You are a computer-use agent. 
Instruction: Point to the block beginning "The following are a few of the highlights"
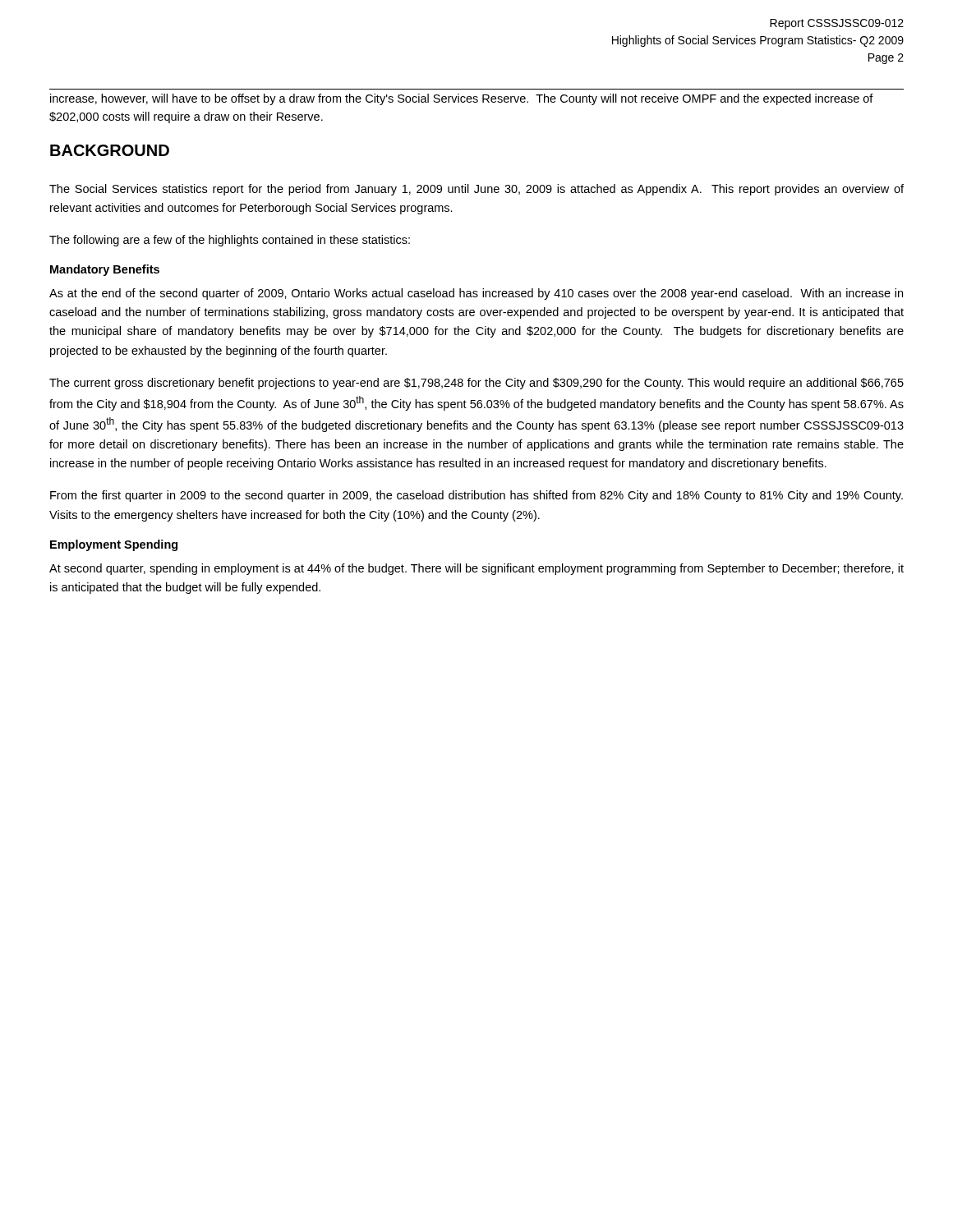pyautogui.click(x=230, y=240)
